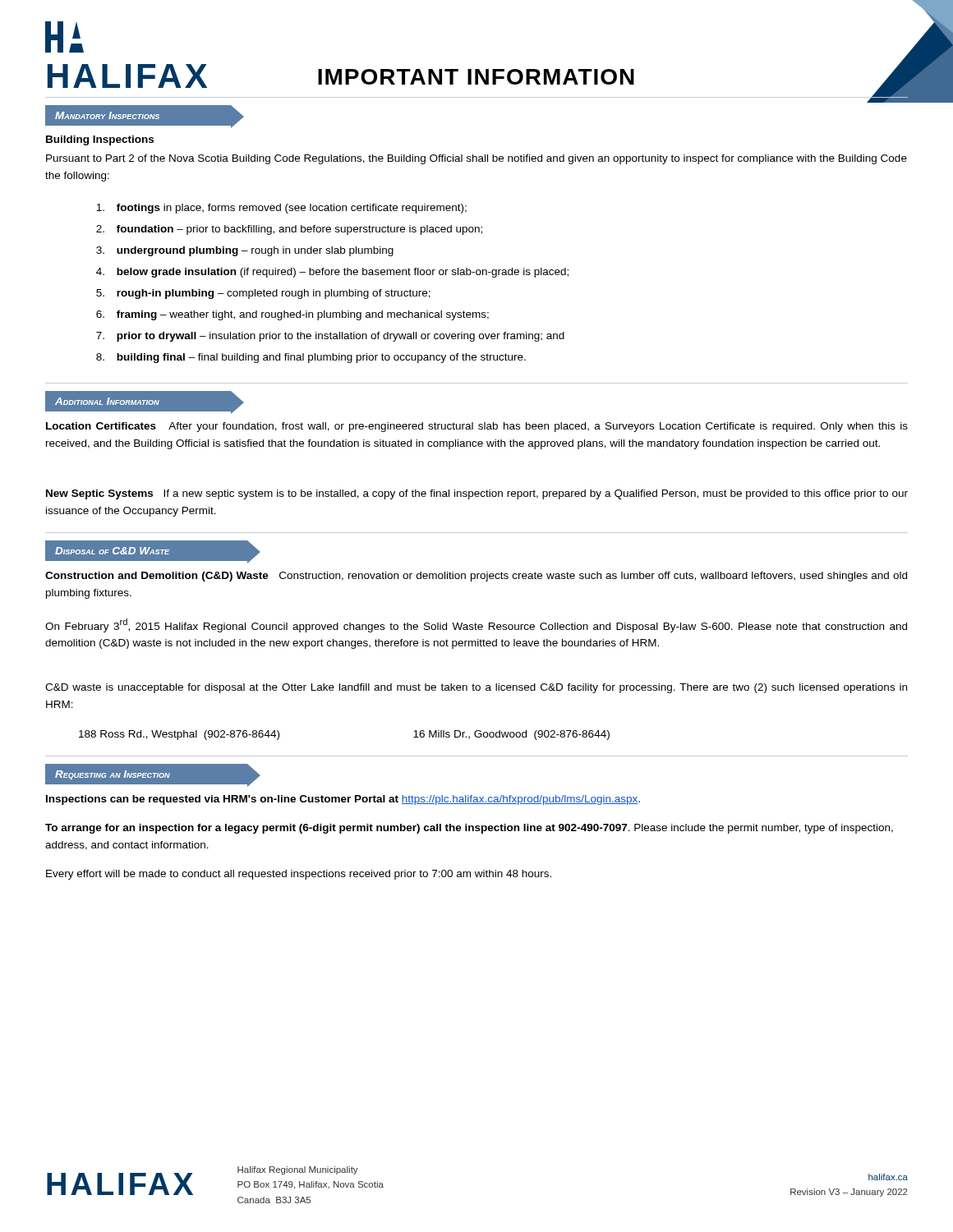Select the text block that reads "To arrange for an inspection for"
Screen dimensions: 1232x953
pyautogui.click(x=476, y=837)
